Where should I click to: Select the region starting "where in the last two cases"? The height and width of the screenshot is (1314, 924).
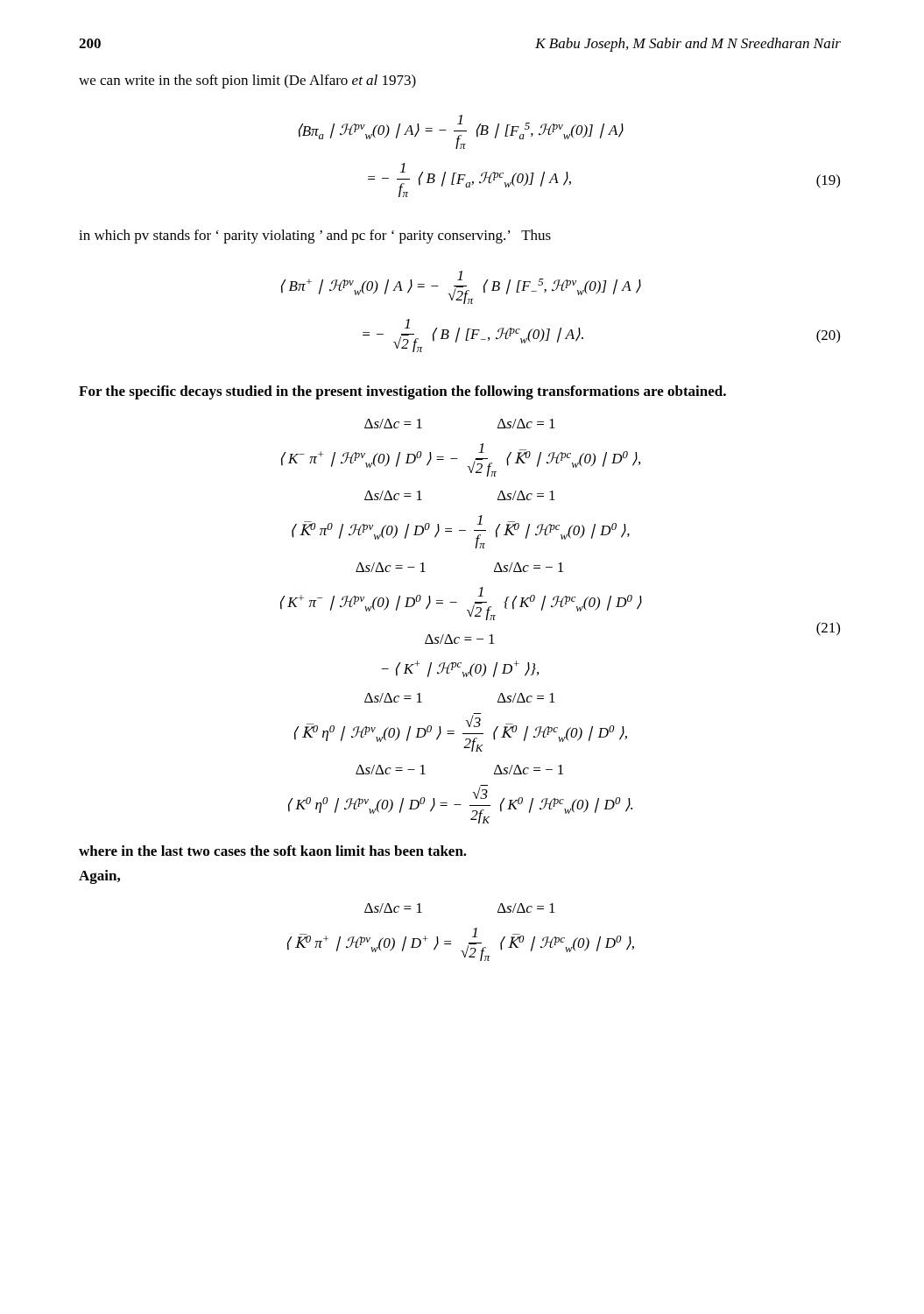273,863
